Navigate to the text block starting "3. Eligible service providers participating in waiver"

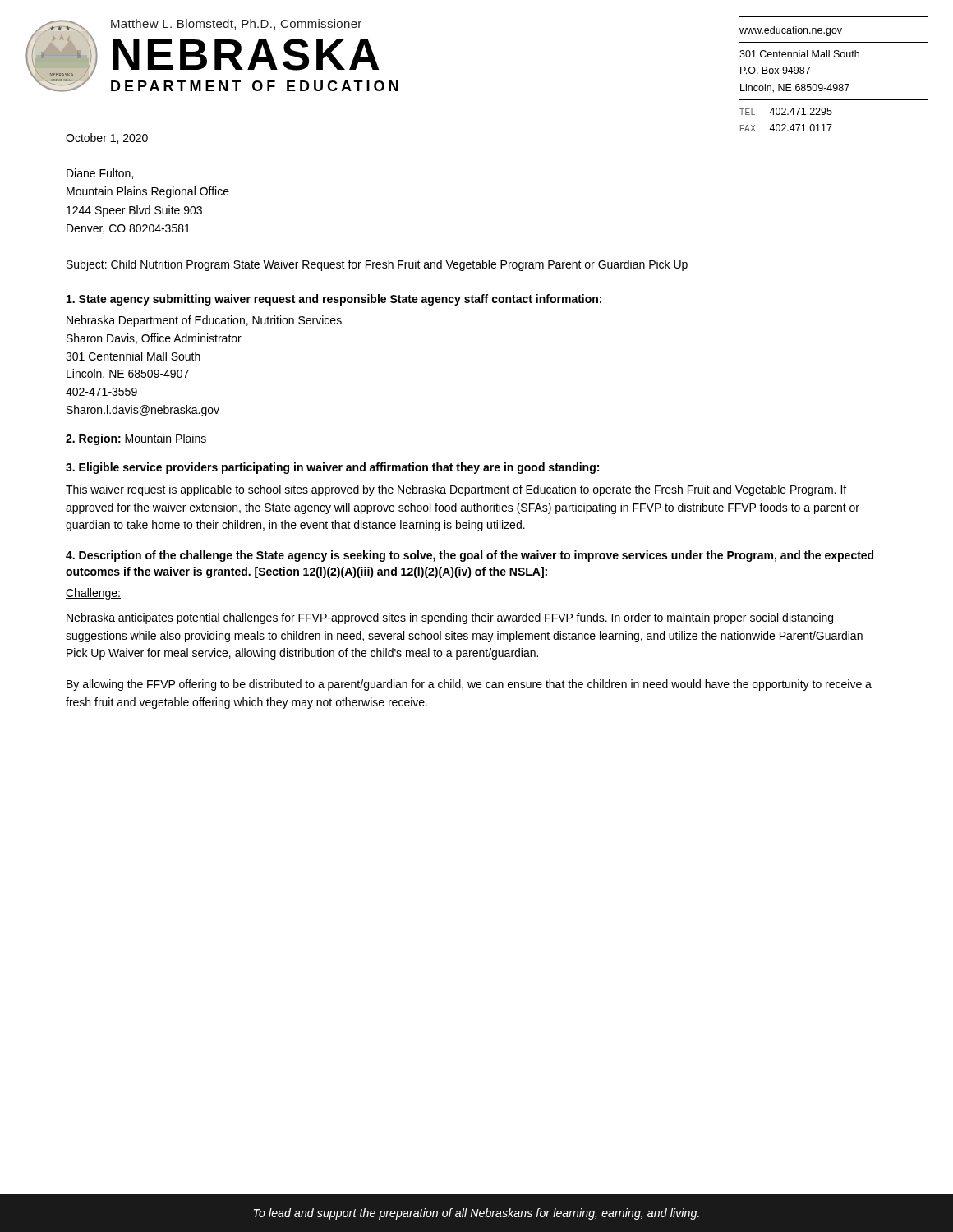(x=333, y=468)
